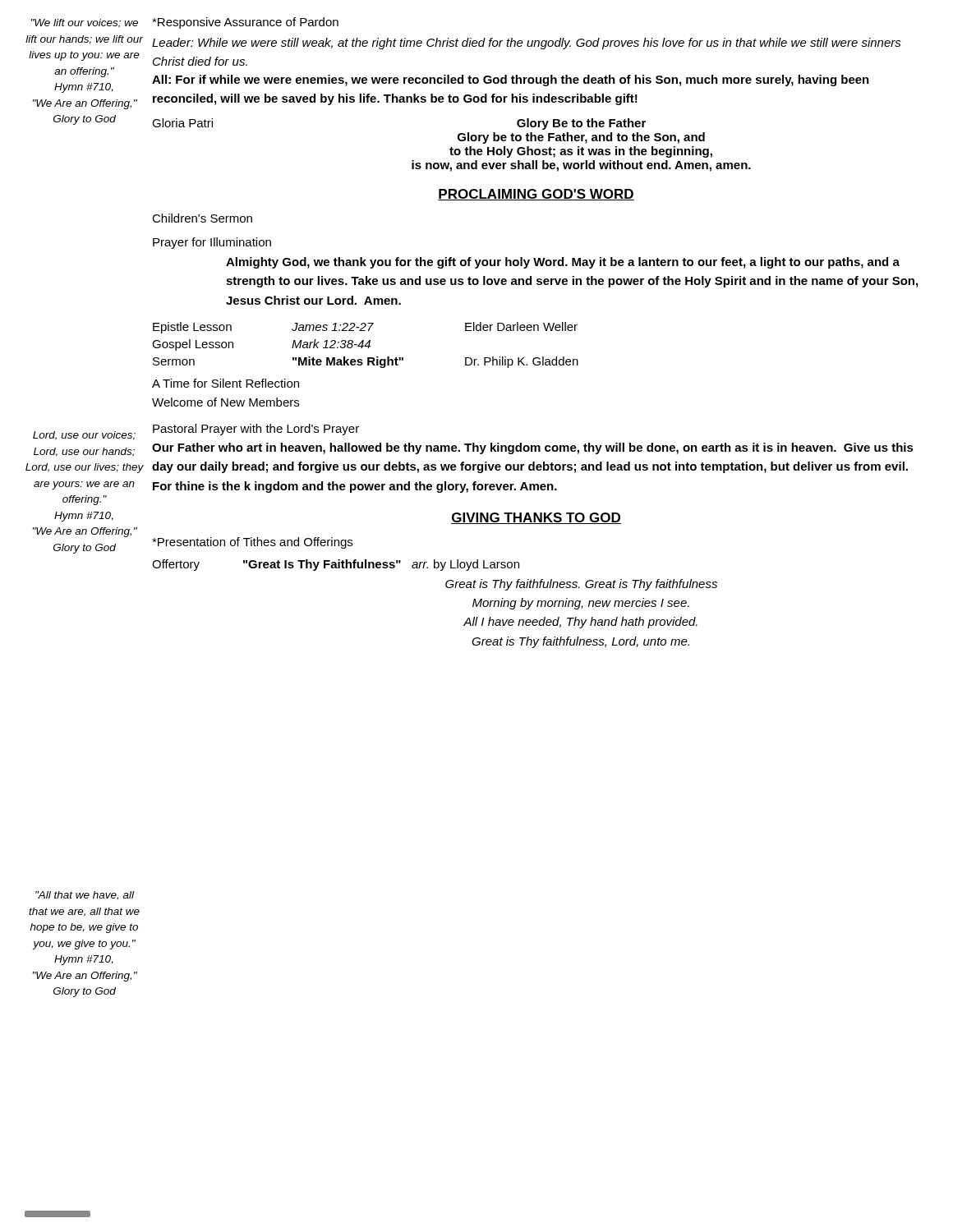Click on the text starting "Welcome of New Members"

click(x=226, y=402)
